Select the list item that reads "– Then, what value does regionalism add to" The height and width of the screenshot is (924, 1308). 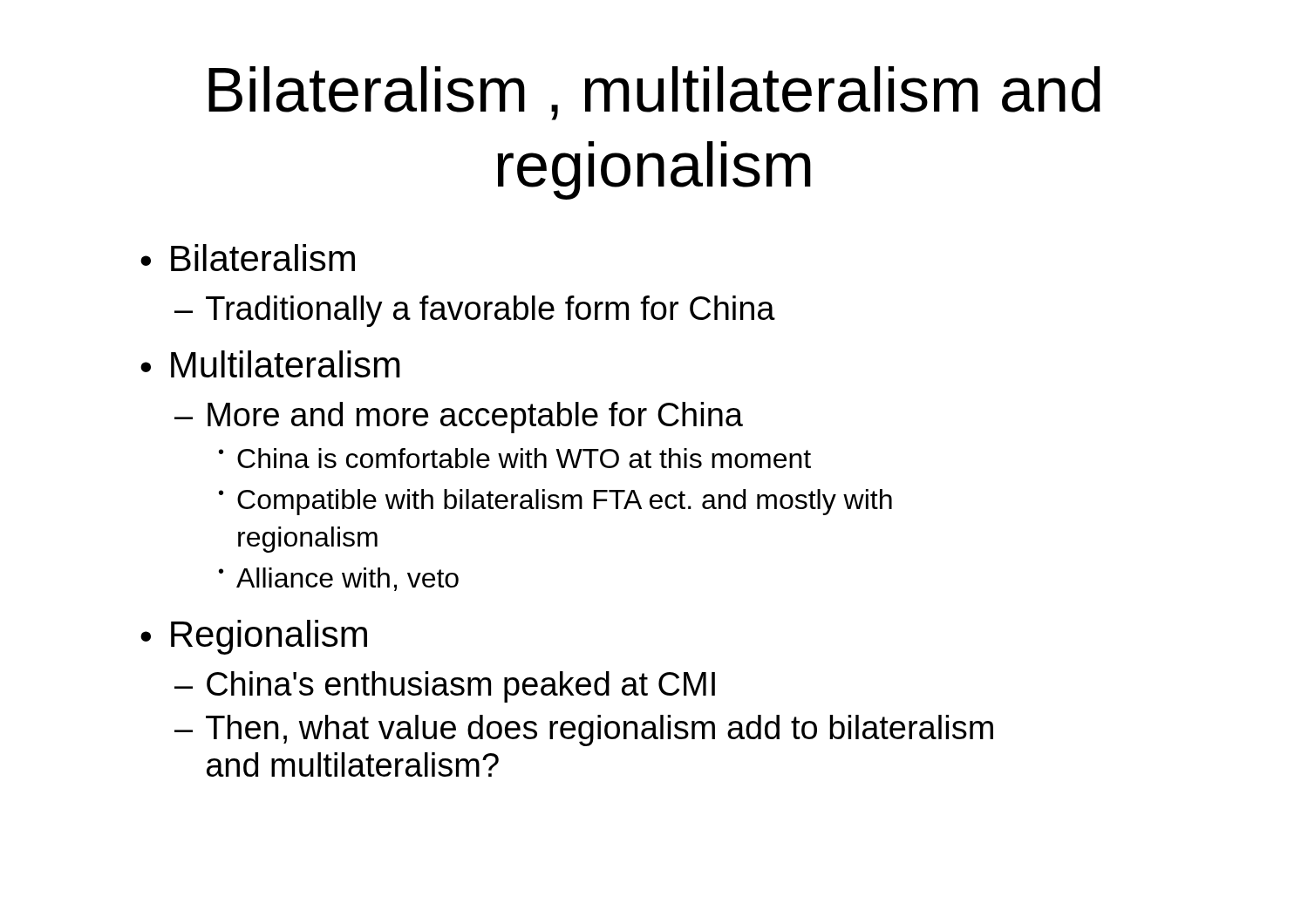click(698, 747)
